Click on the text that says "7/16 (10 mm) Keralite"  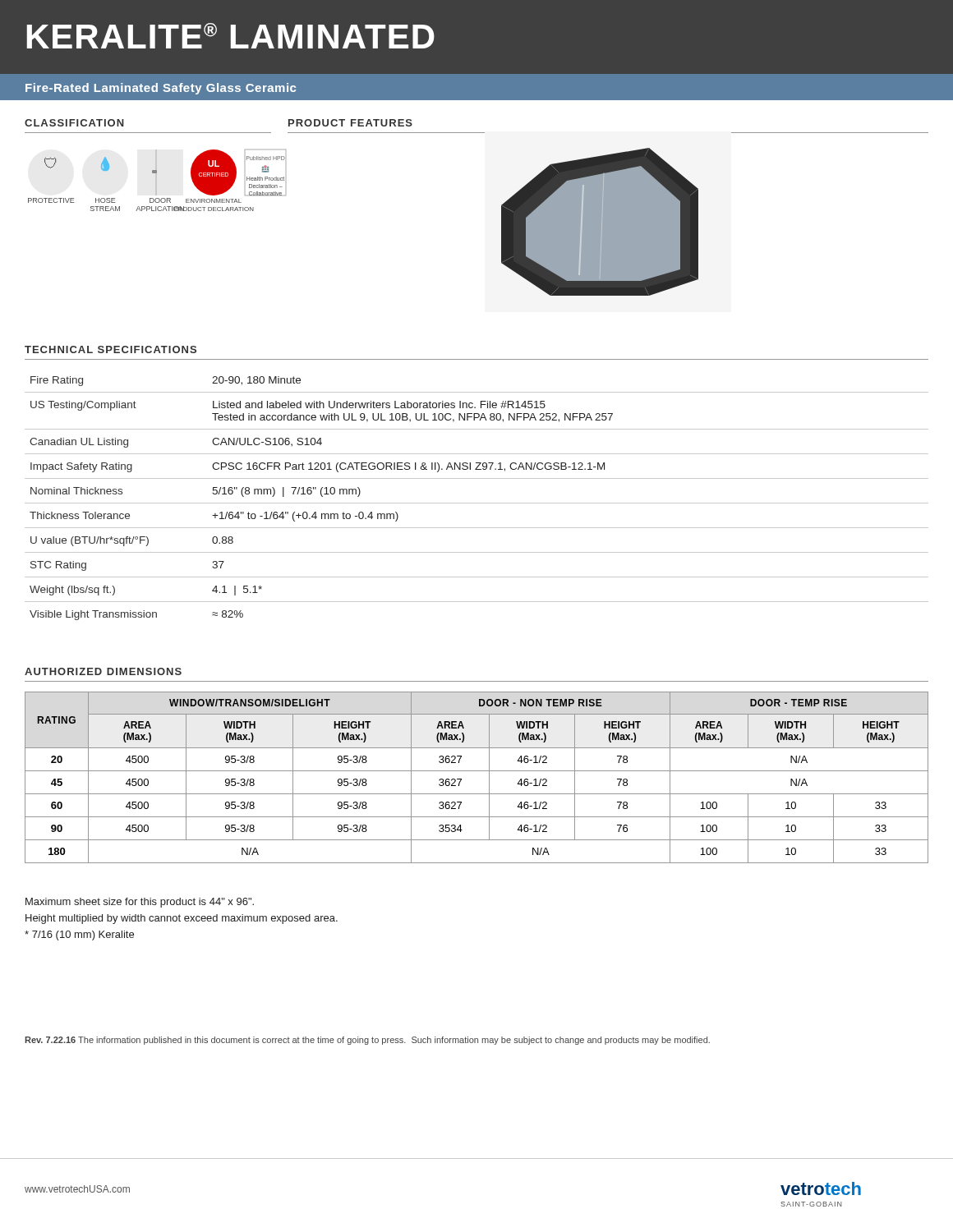[80, 934]
